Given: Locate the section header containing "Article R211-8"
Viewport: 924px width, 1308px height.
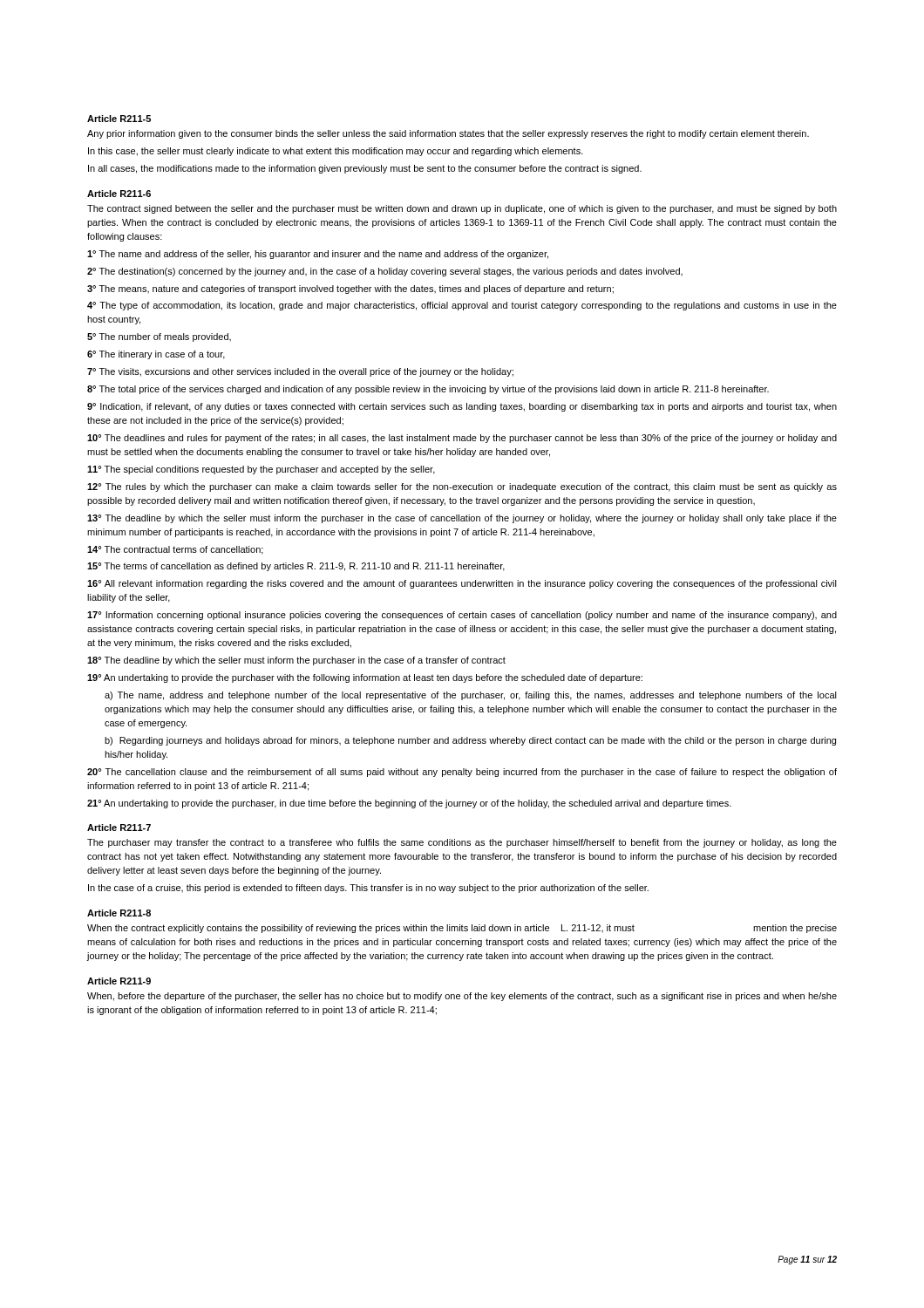Looking at the screenshot, I should [119, 913].
